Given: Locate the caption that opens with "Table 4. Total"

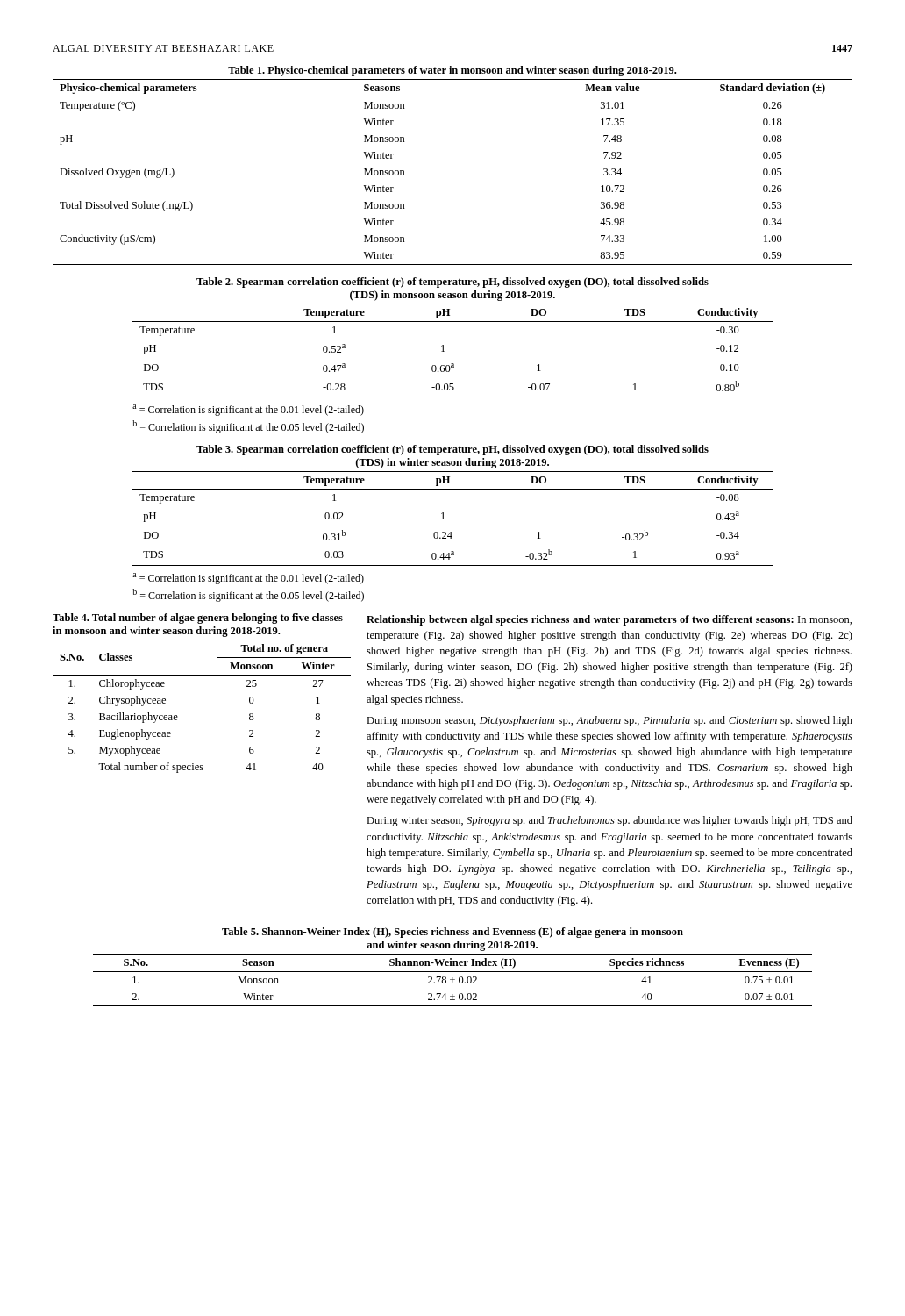Looking at the screenshot, I should click(198, 624).
